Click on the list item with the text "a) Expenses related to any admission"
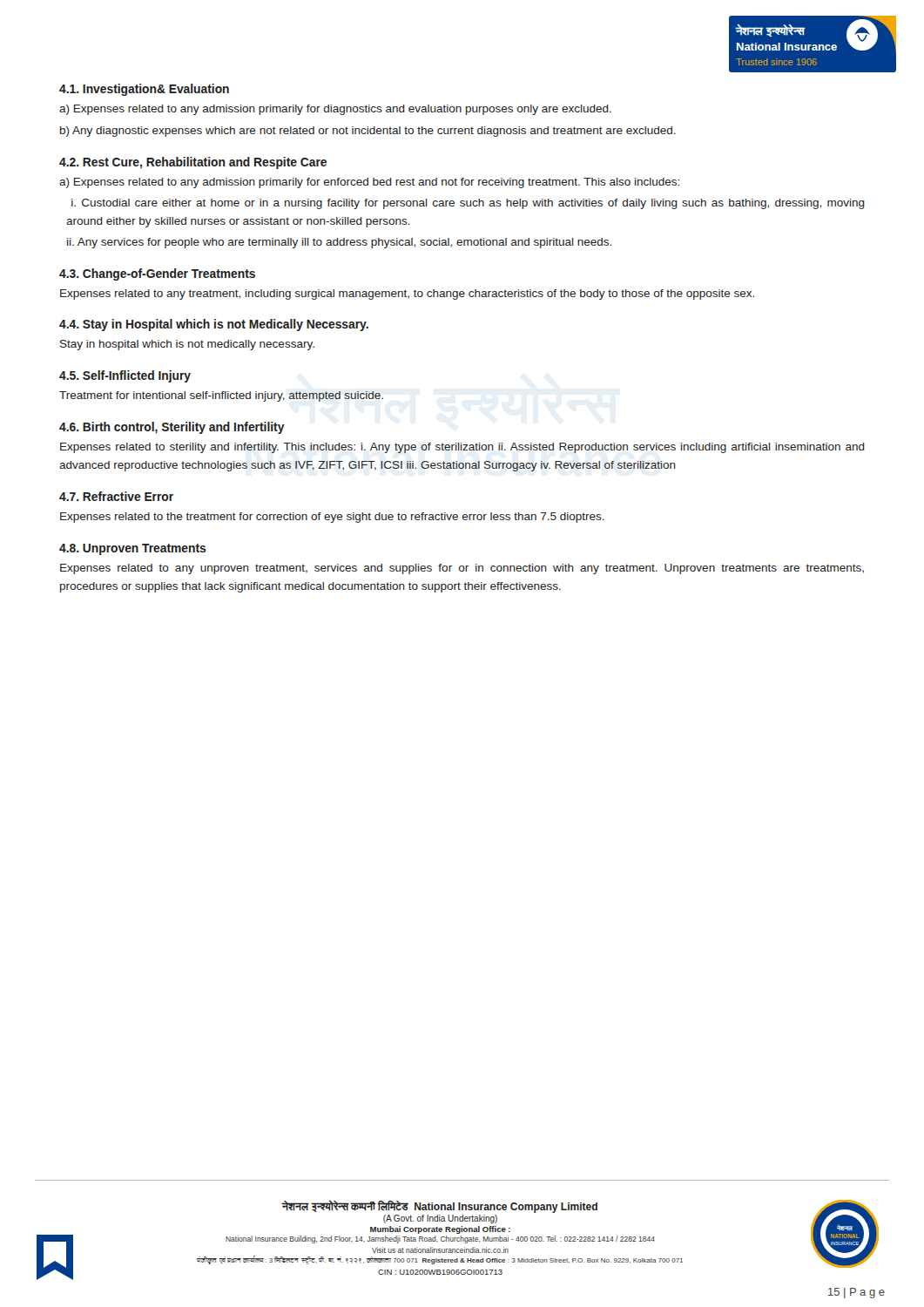This screenshot has width=924, height=1307. 336,108
